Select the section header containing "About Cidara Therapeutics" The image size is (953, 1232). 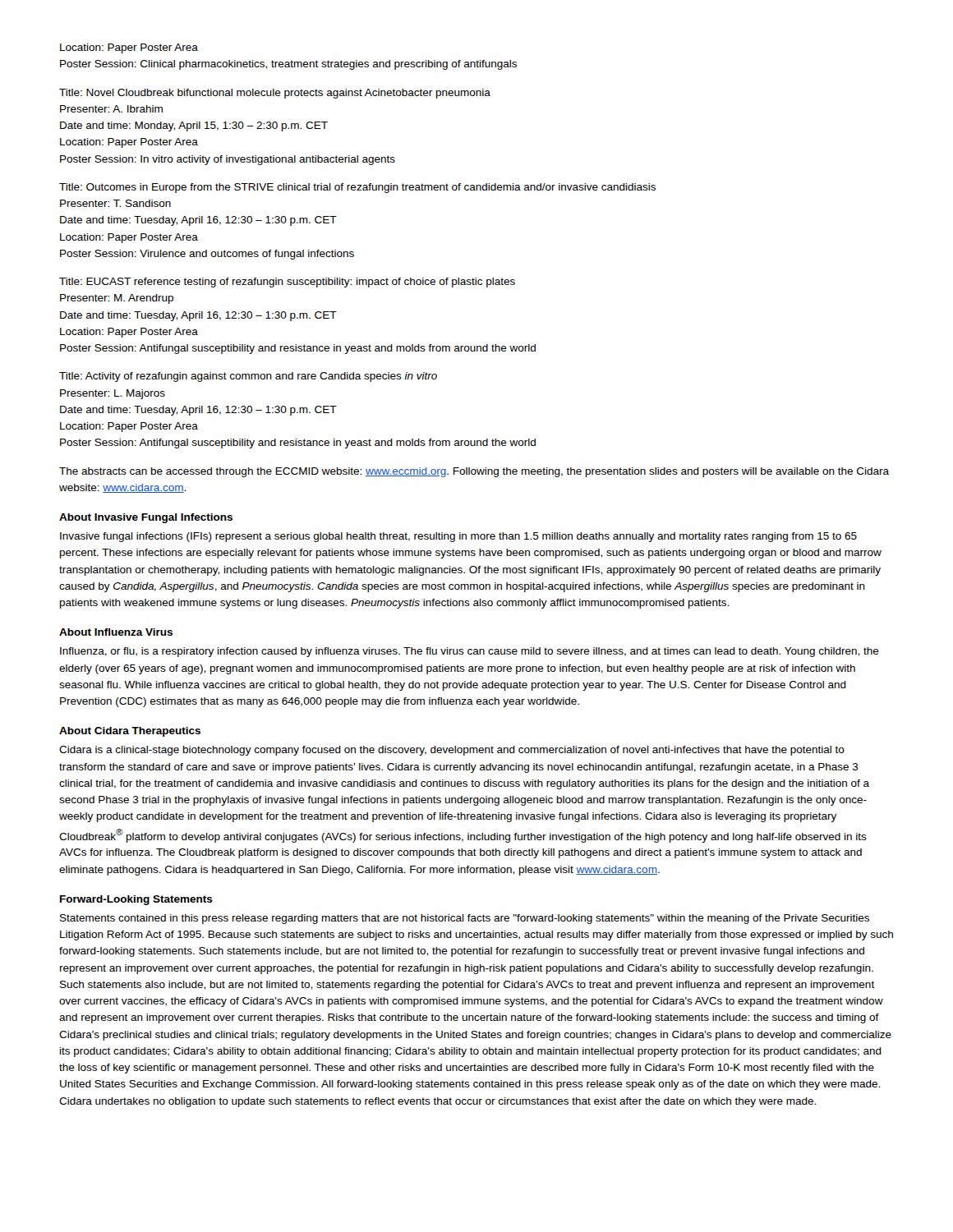click(x=130, y=731)
